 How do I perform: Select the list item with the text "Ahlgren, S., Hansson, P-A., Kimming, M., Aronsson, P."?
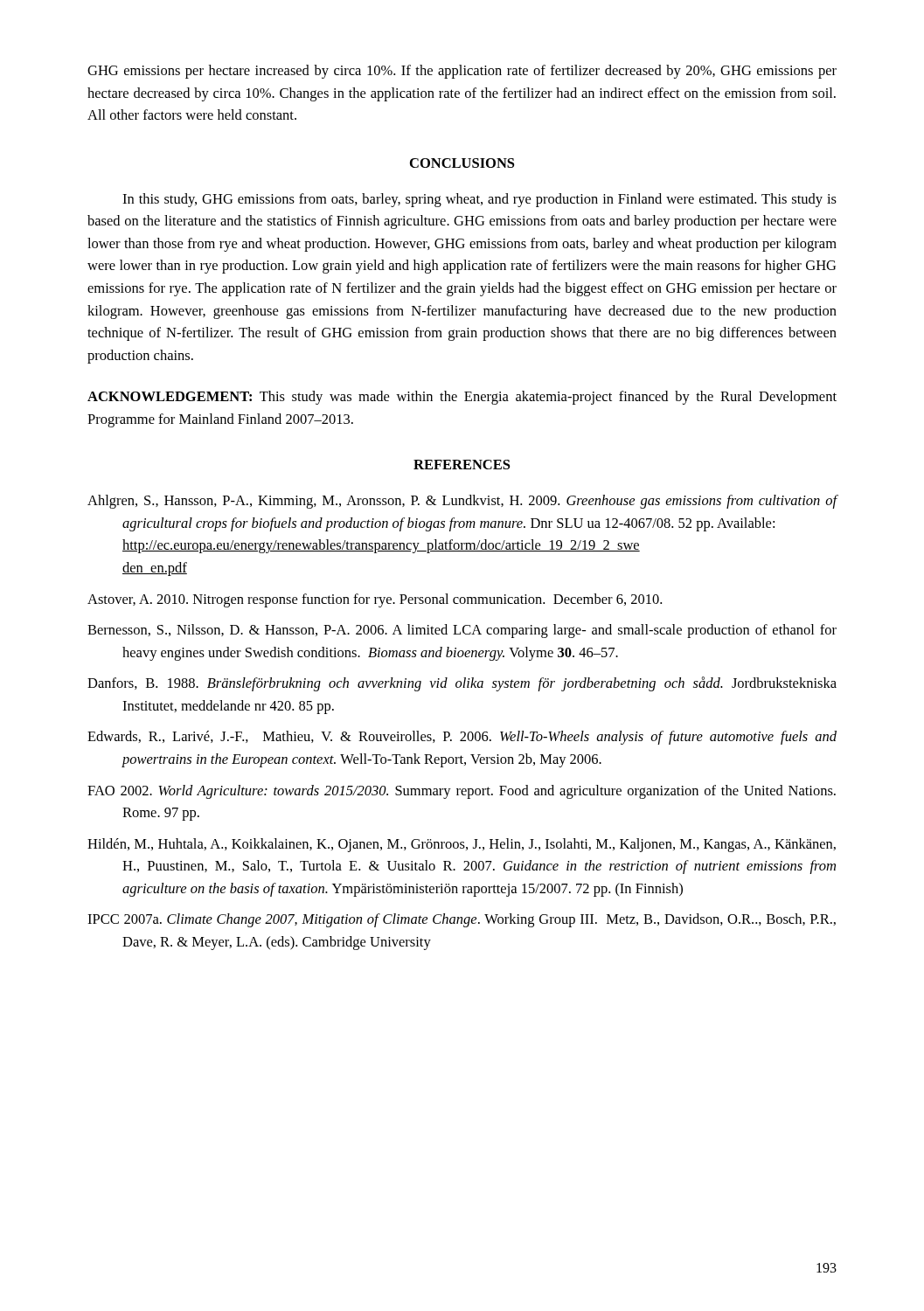(x=462, y=534)
